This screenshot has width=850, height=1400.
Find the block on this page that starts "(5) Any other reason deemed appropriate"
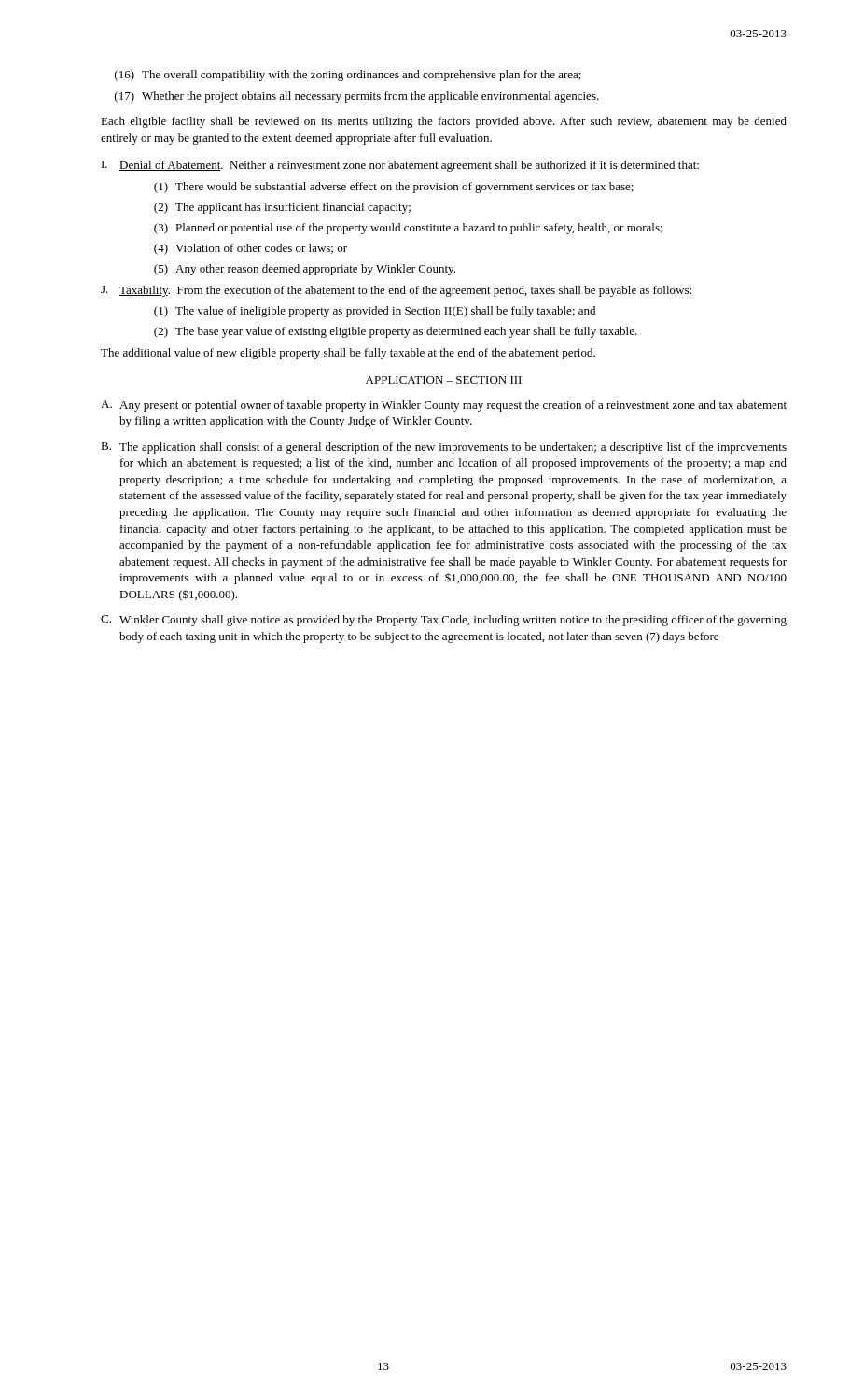pyautogui.click(x=460, y=268)
